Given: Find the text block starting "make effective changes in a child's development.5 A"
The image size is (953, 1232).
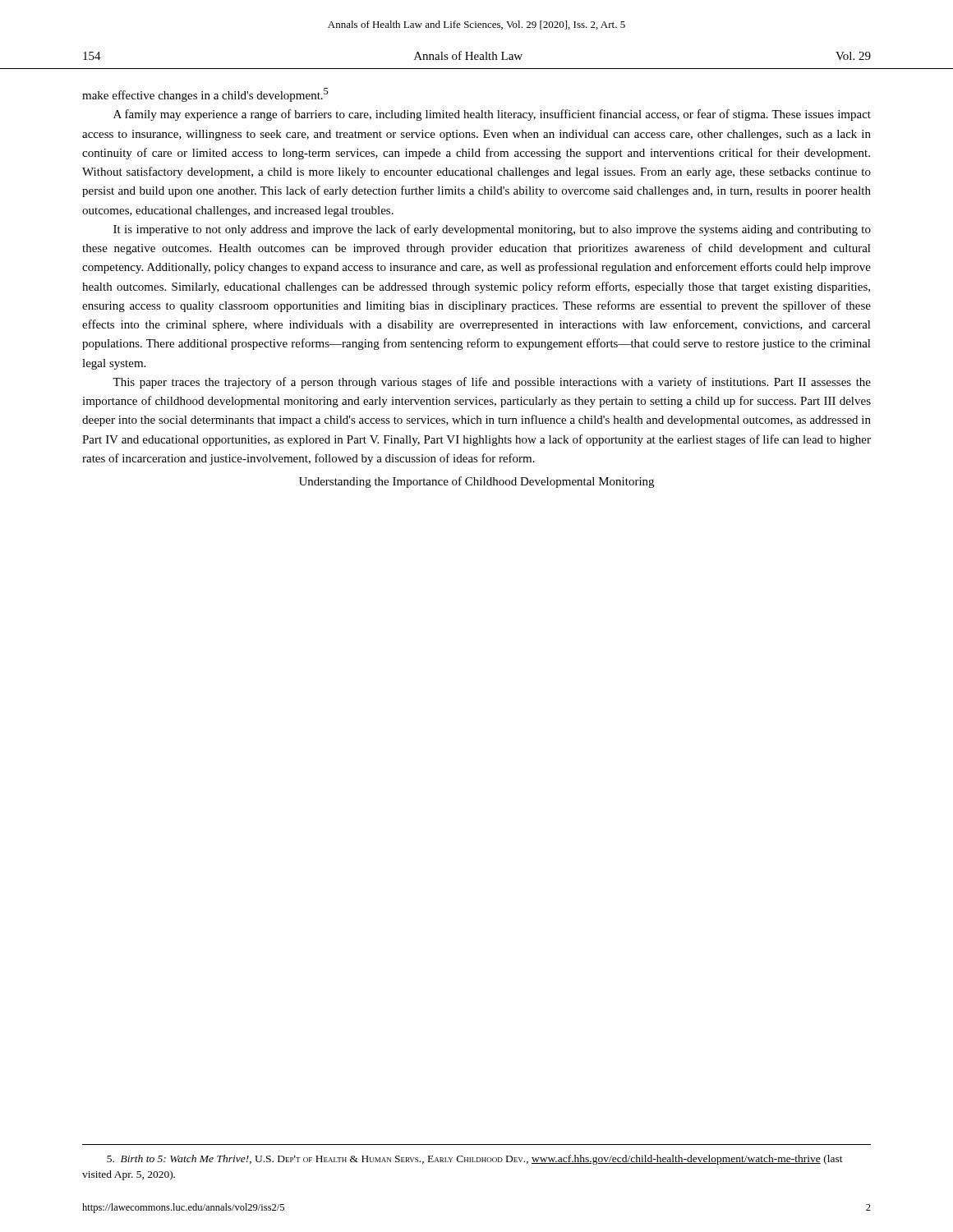Looking at the screenshot, I should click(476, 276).
